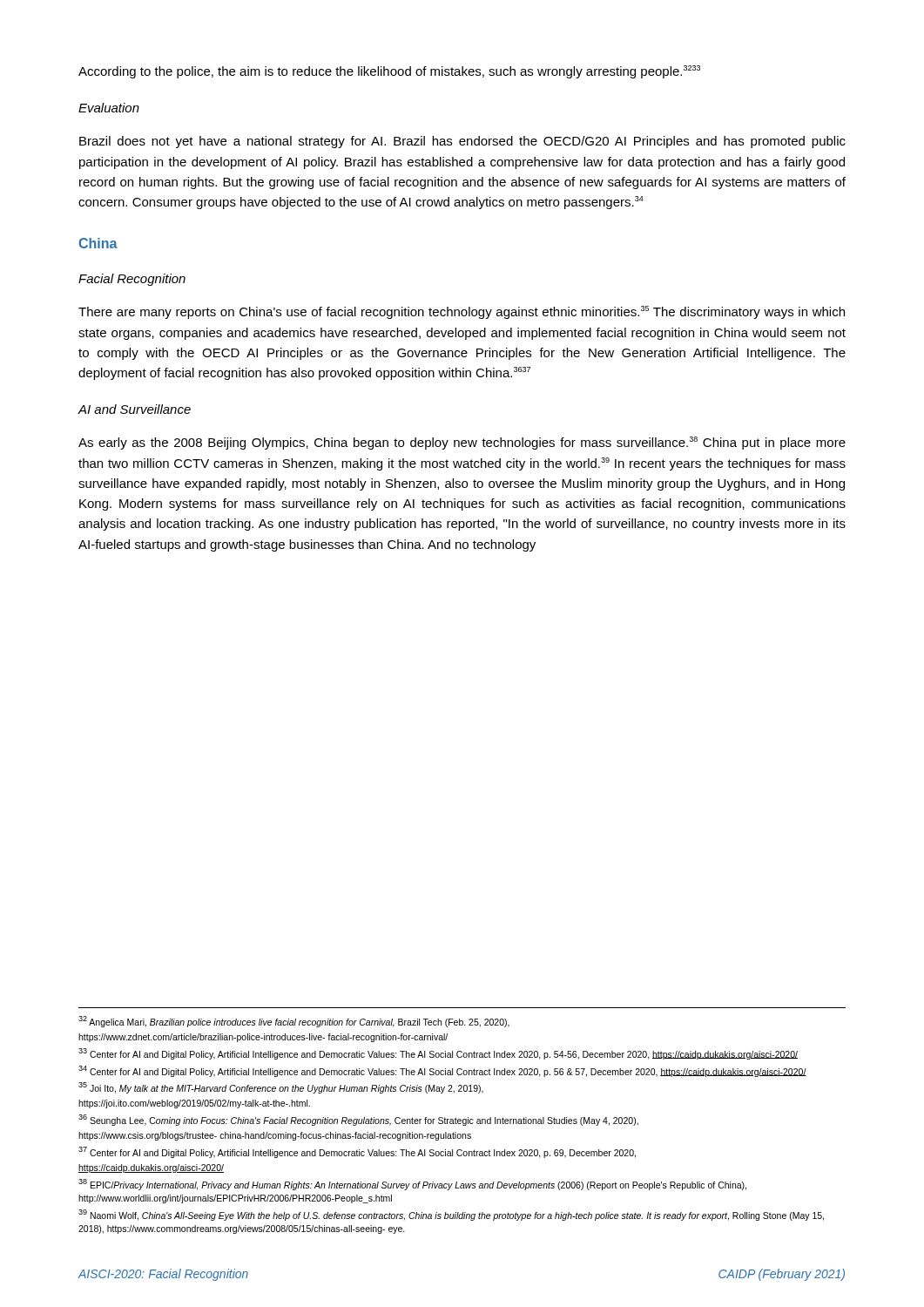
Task: Click on the element starting "Facial Recognition"
Action: (x=132, y=279)
